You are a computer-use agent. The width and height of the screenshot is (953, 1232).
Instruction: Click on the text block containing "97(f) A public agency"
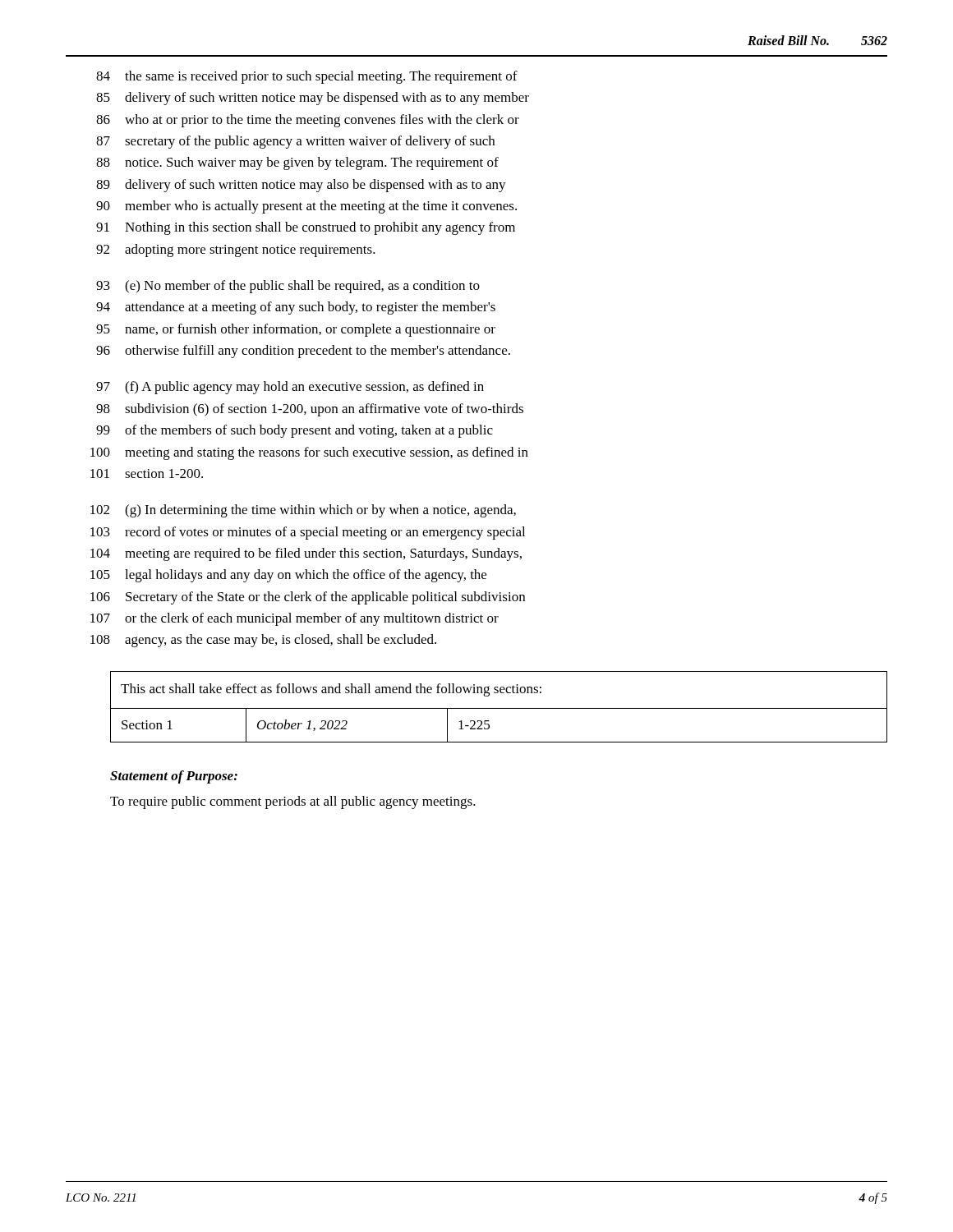pyautogui.click(x=476, y=431)
